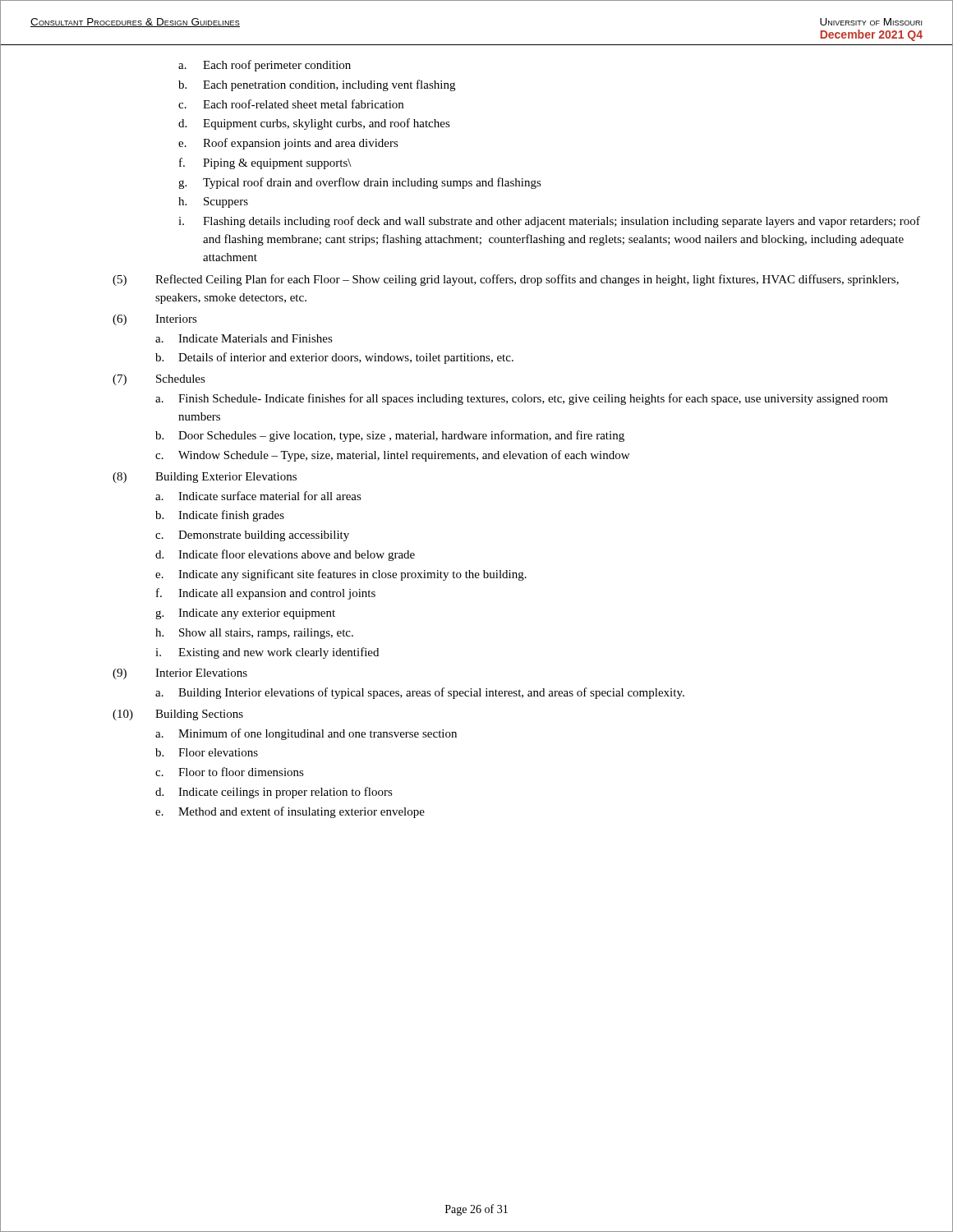This screenshot has height=1232, width=953.
Task: Navigate to the element starting "i. Flashing details including roof deck and"
Action: coord(550,240)
